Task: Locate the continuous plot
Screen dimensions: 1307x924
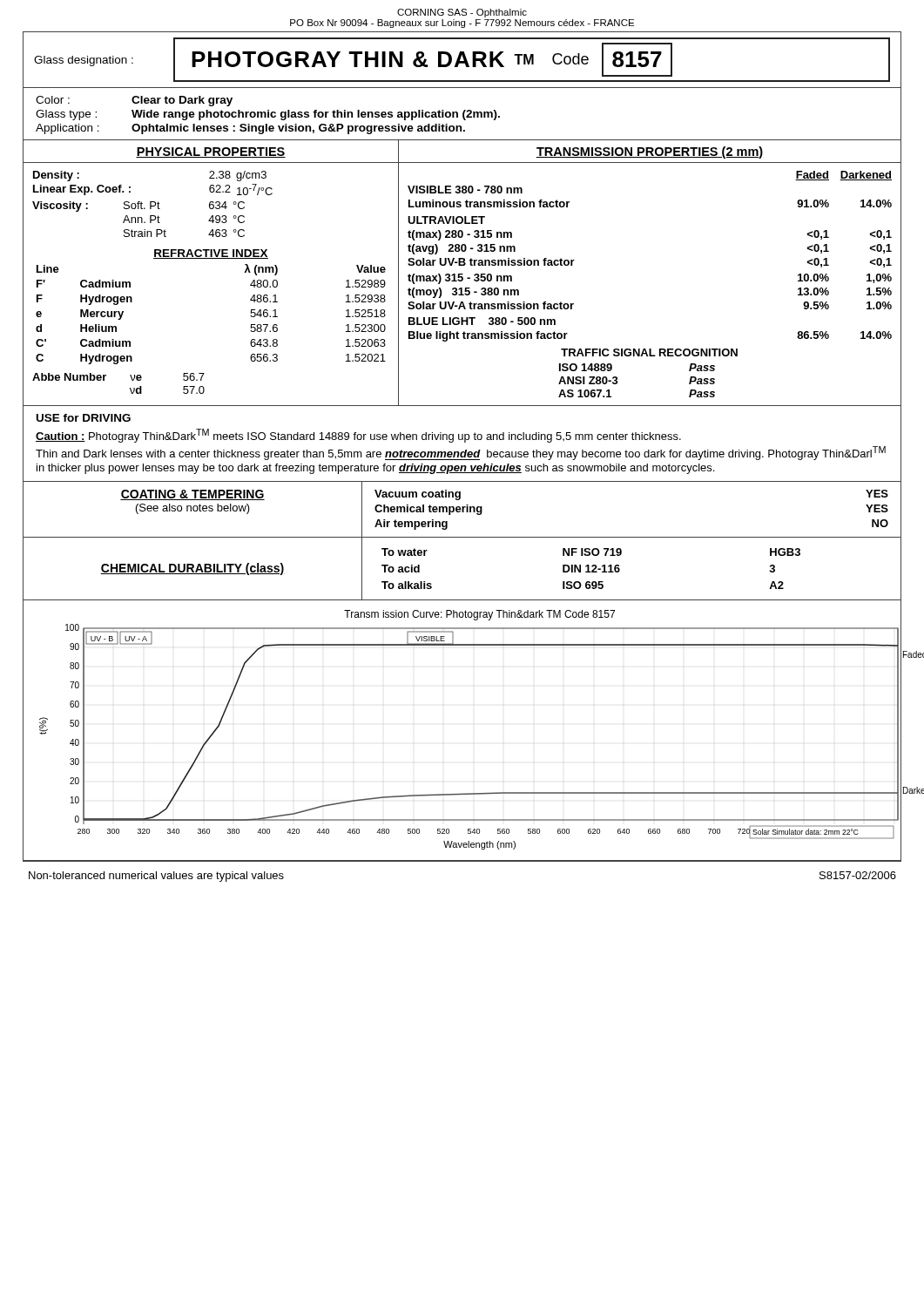Action: tap(462, 730)
